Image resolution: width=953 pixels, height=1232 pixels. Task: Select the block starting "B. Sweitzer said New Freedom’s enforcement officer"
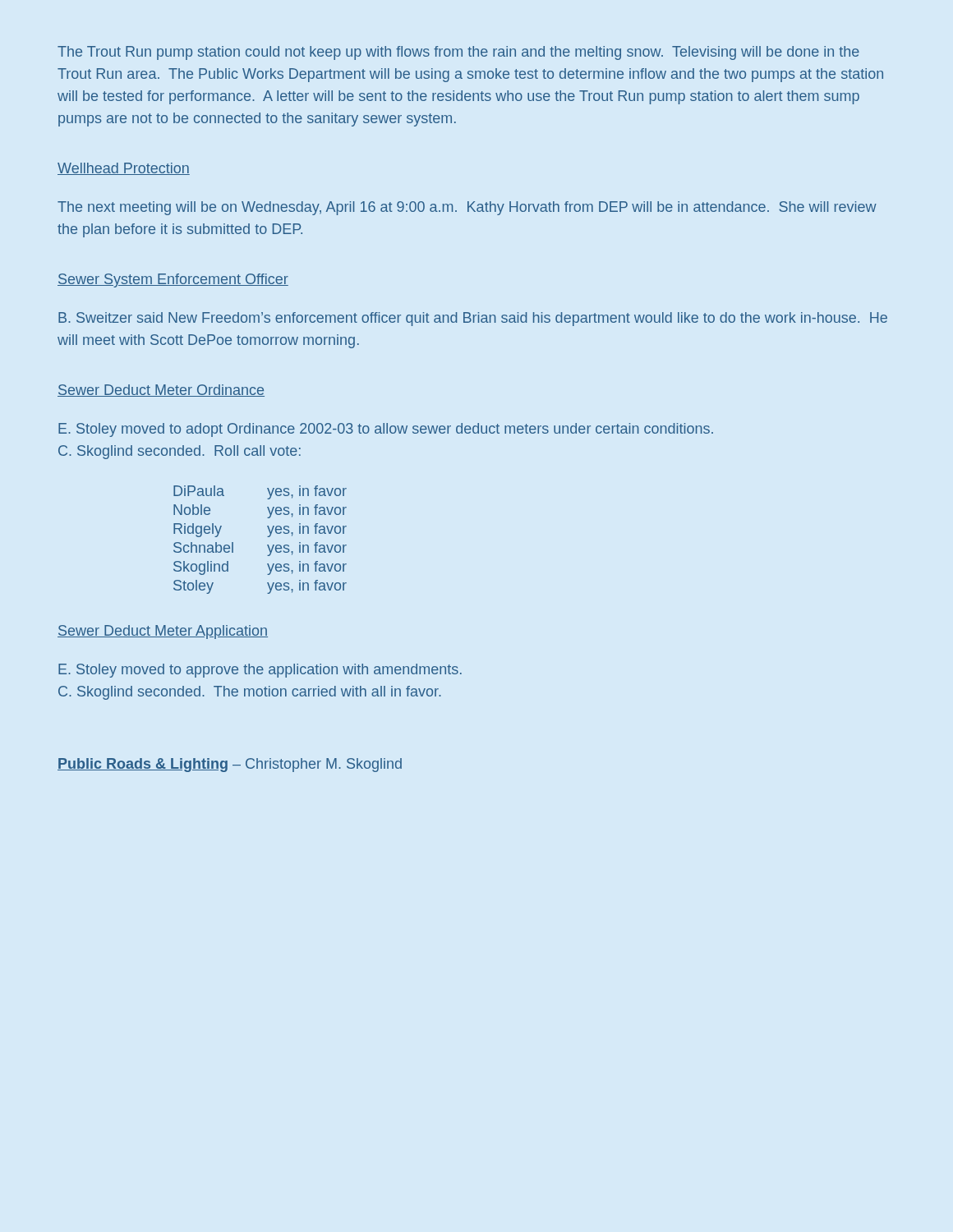click(x=473, y=329)
